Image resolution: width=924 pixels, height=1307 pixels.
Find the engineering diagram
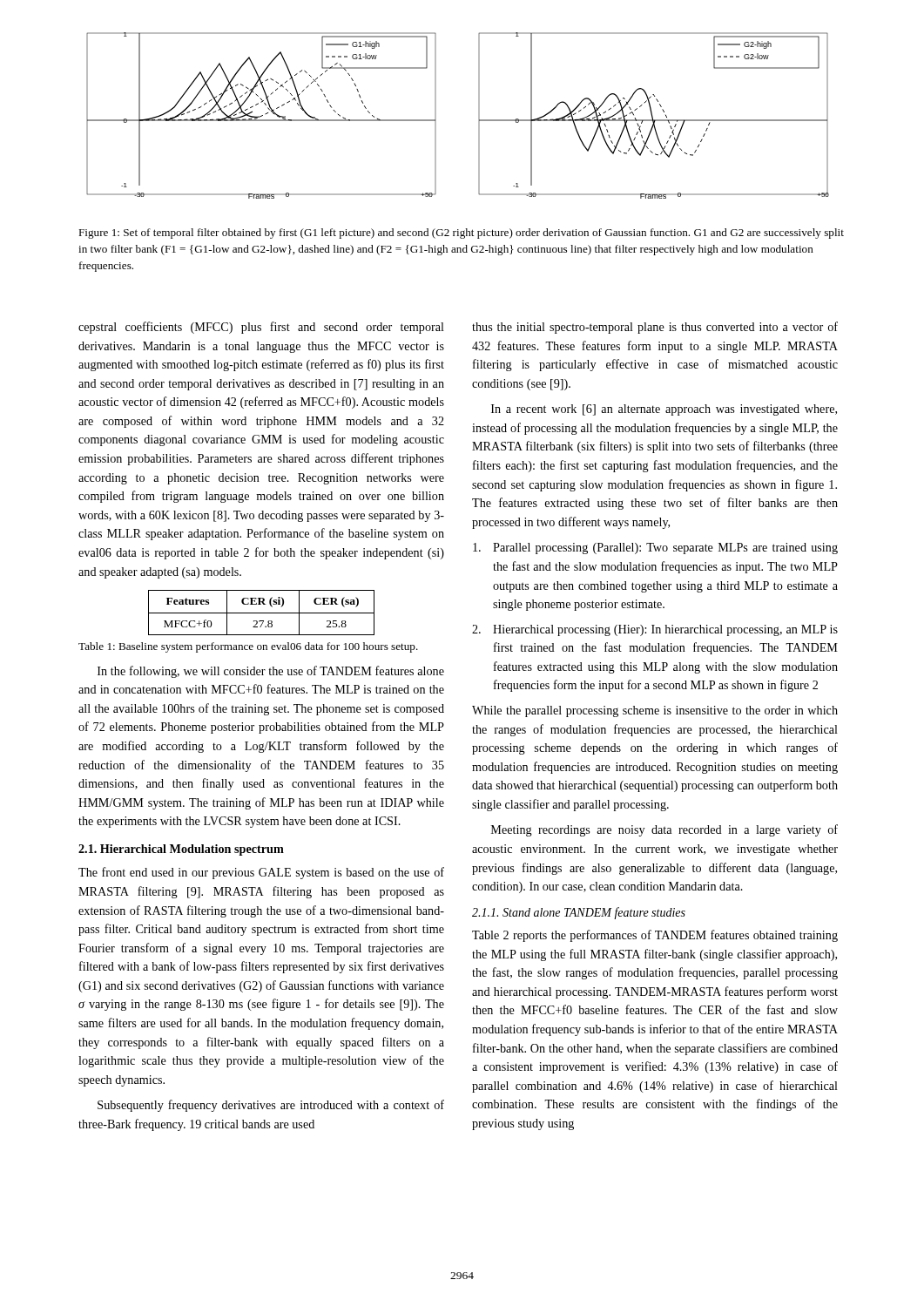[x=462, y=120]
